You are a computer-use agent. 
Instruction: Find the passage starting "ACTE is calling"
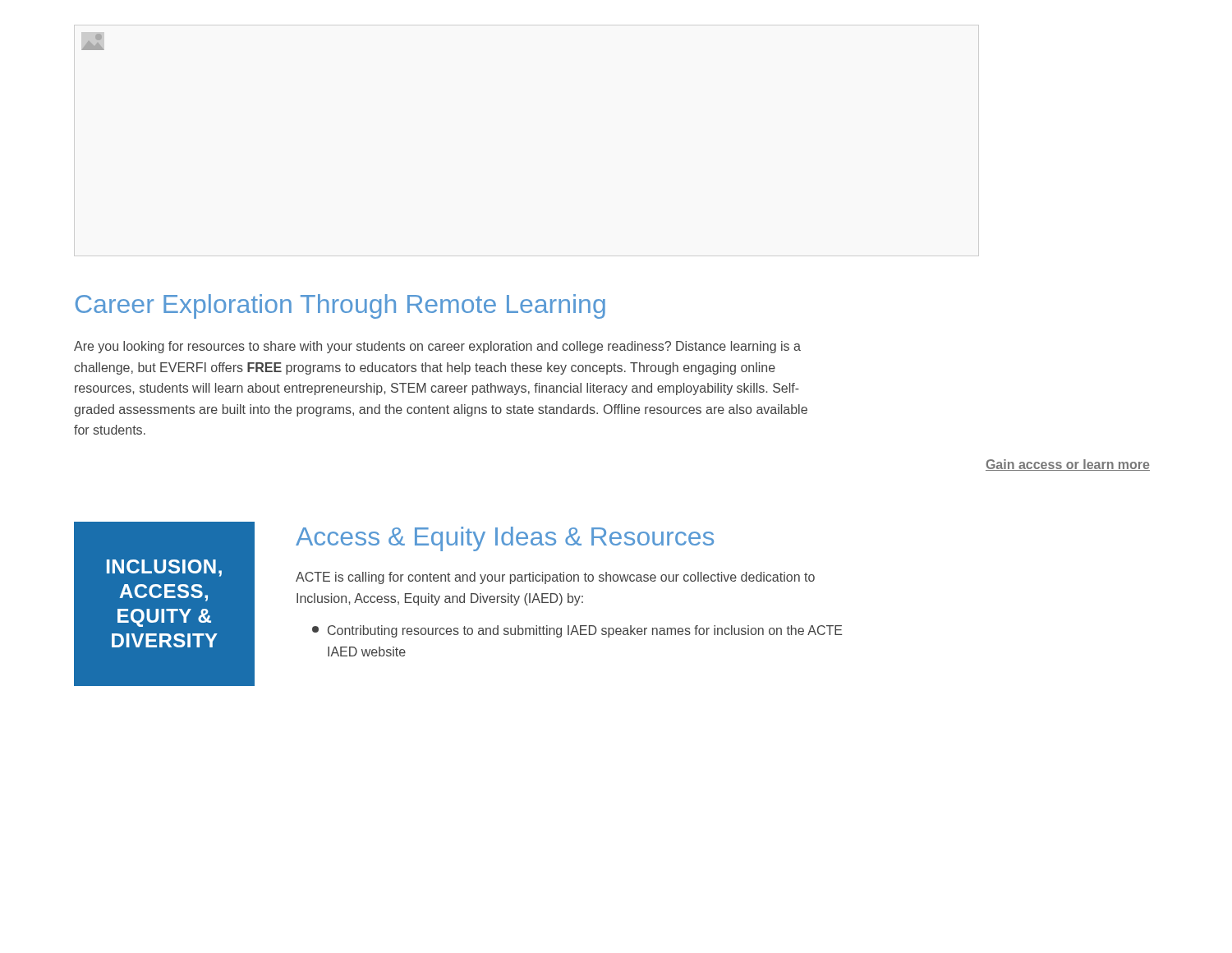[583, 588]
